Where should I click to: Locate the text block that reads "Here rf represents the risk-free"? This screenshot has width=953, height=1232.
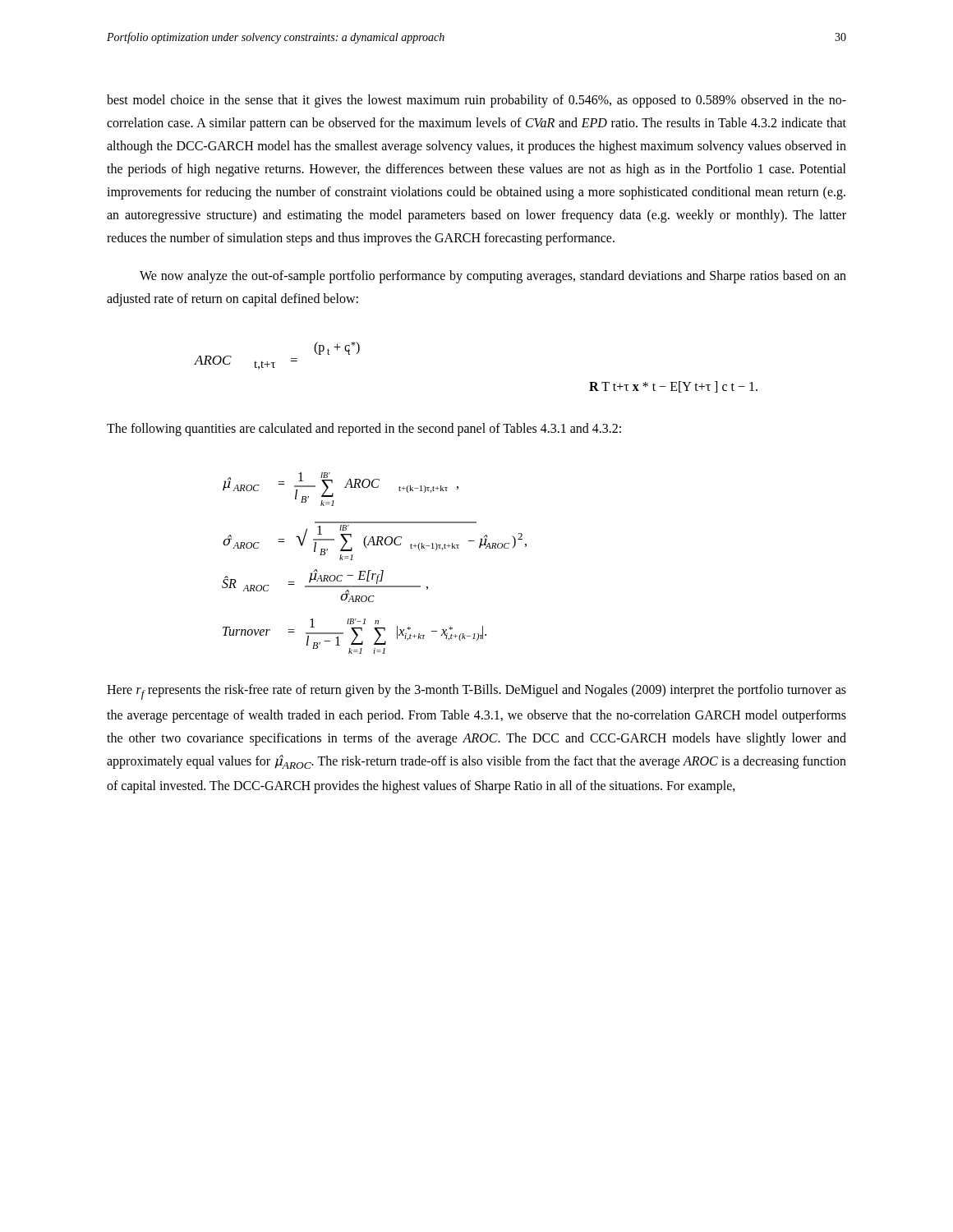point(476,738)
